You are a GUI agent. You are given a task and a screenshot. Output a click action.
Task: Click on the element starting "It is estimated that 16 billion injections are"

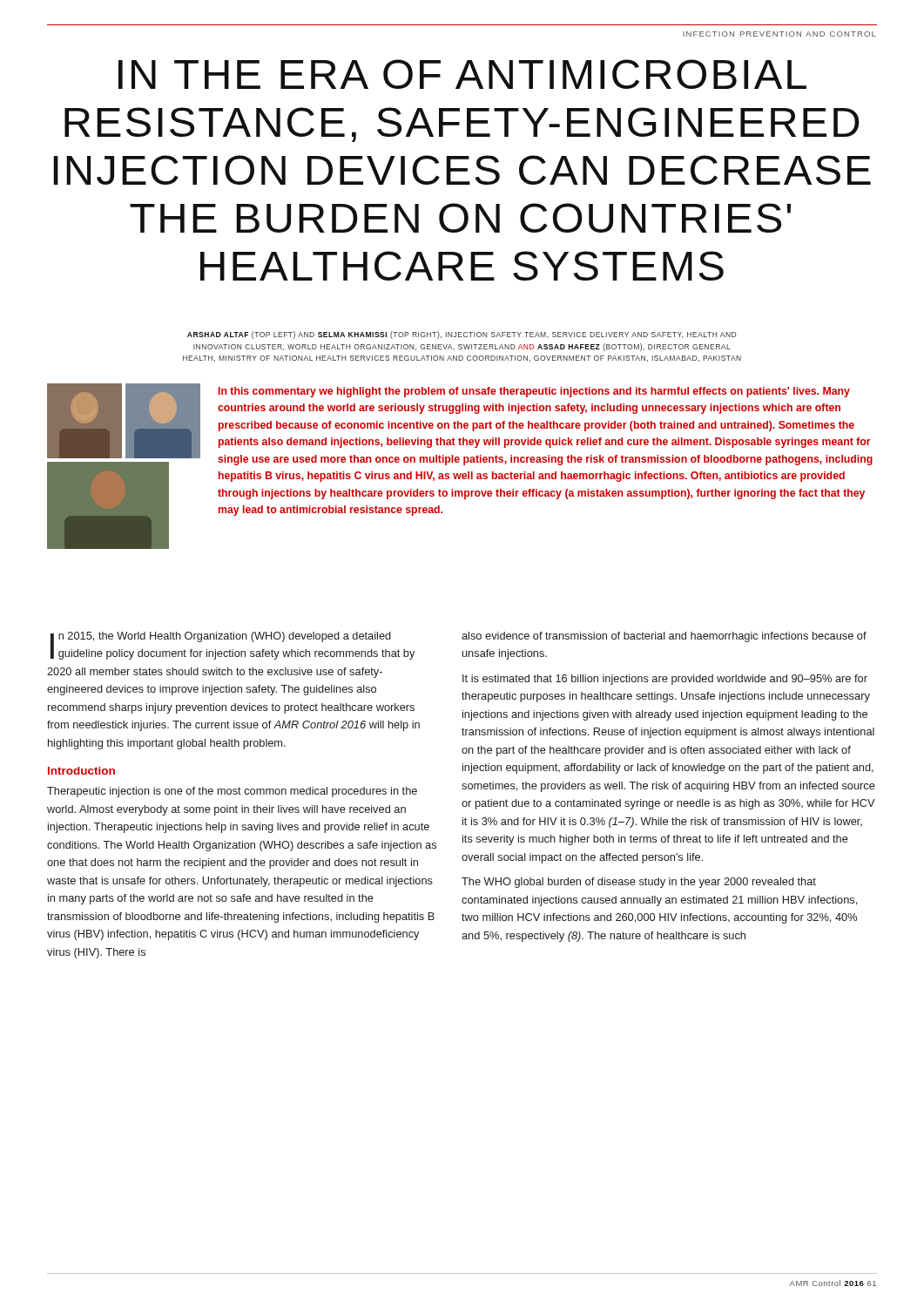point(668,767)
